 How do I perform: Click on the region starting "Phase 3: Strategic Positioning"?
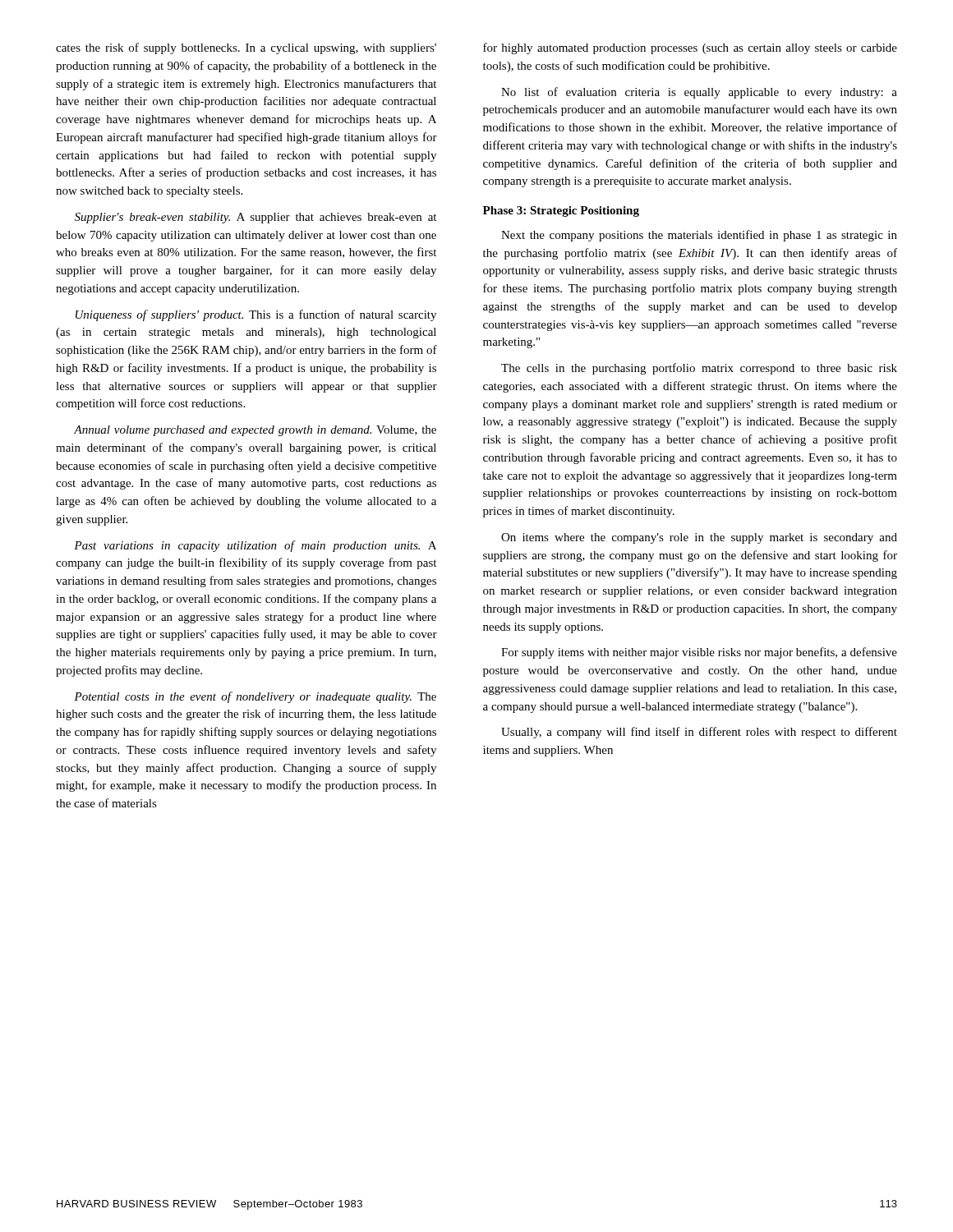tap(561, 211)
